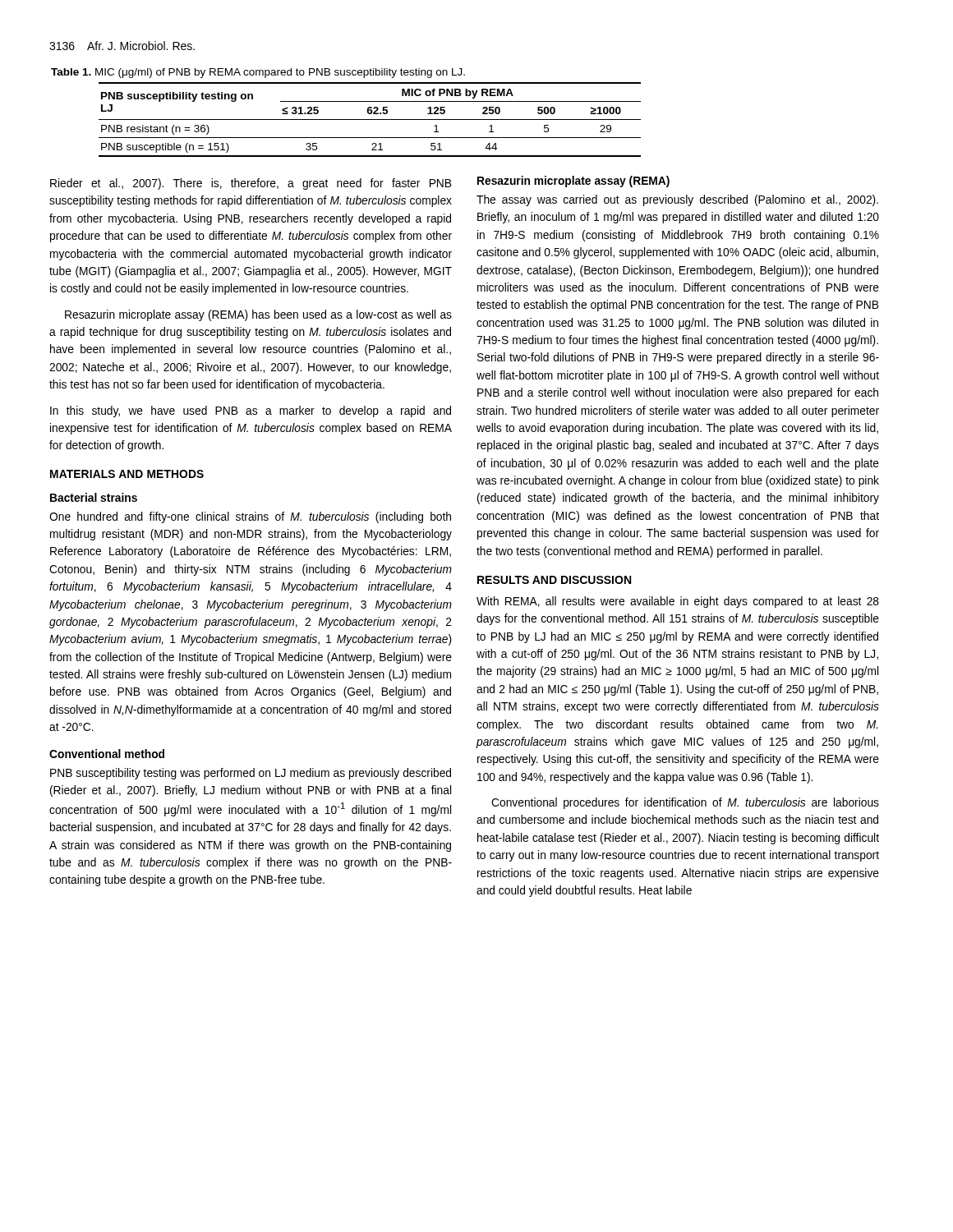Select the section header containing "RESULTS AND DISCUSSION"
The image size is (953, 1232).
(x=554, y=580)
